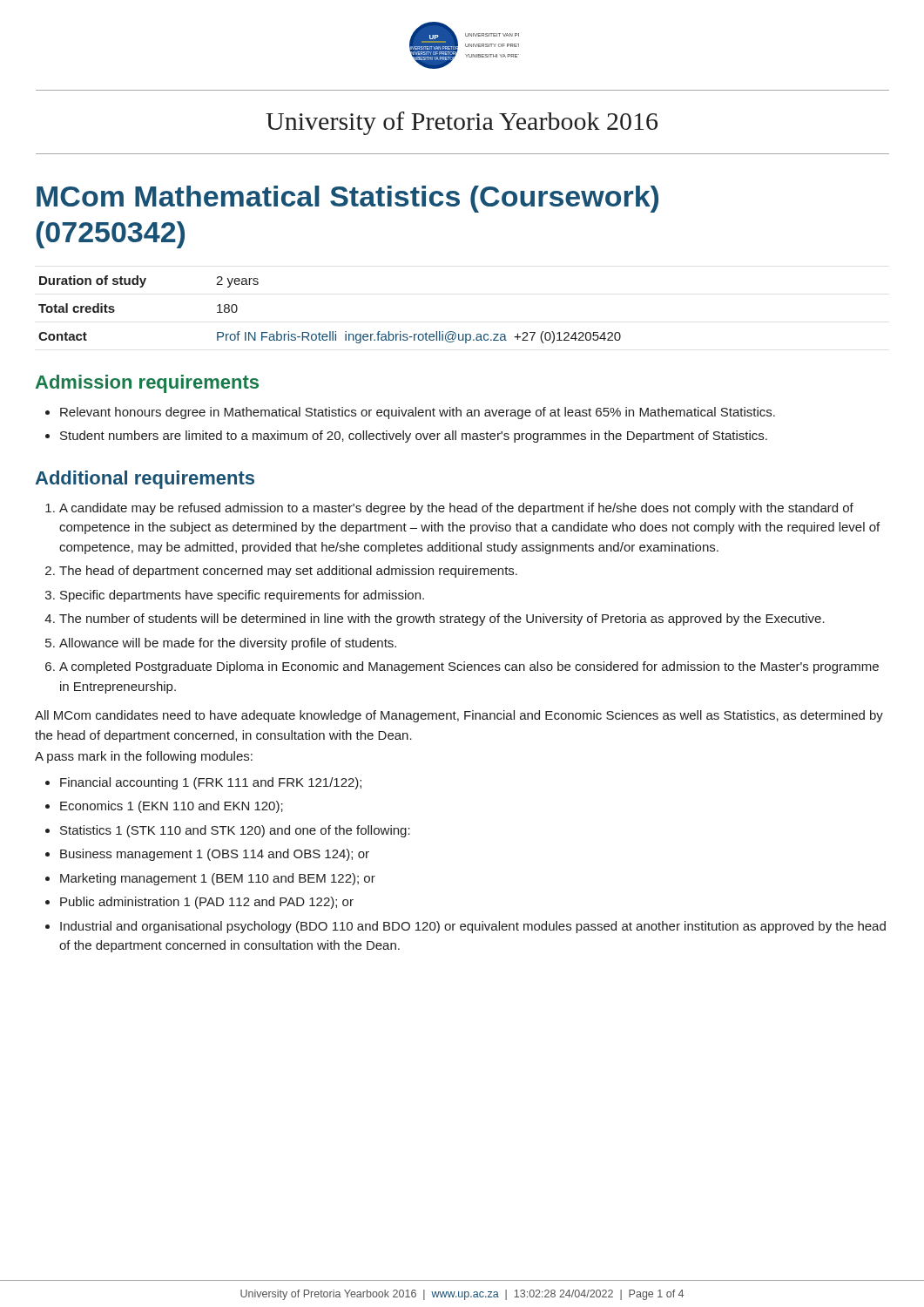924x1307 pixels.
Task: Locate the element starting "Admission requirements"
Action: (147, 384)
